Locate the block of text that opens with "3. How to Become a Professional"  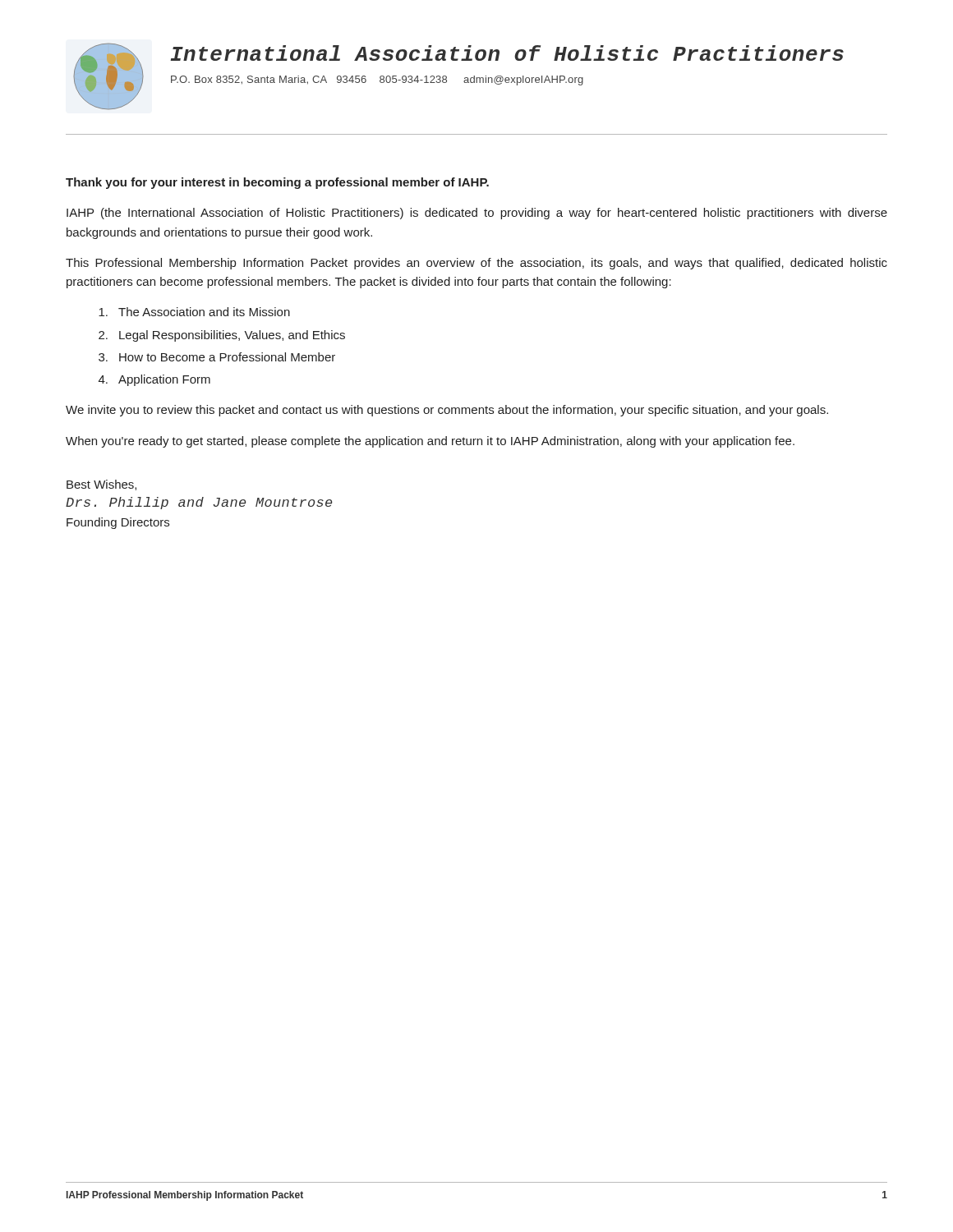(x=217, y=357)
